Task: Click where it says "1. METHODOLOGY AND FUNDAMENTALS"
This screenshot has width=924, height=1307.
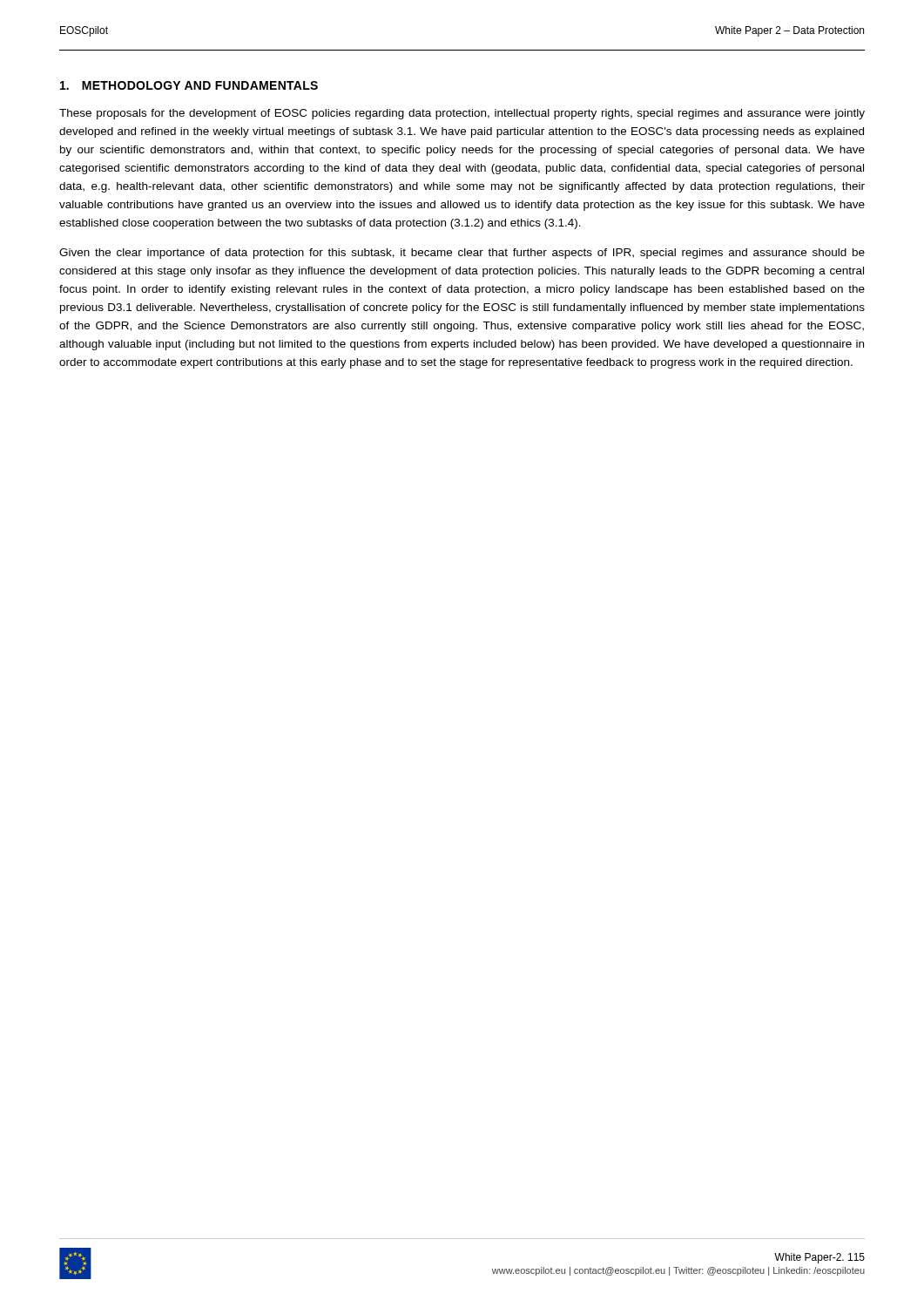Action: click(x=189, y=85)
